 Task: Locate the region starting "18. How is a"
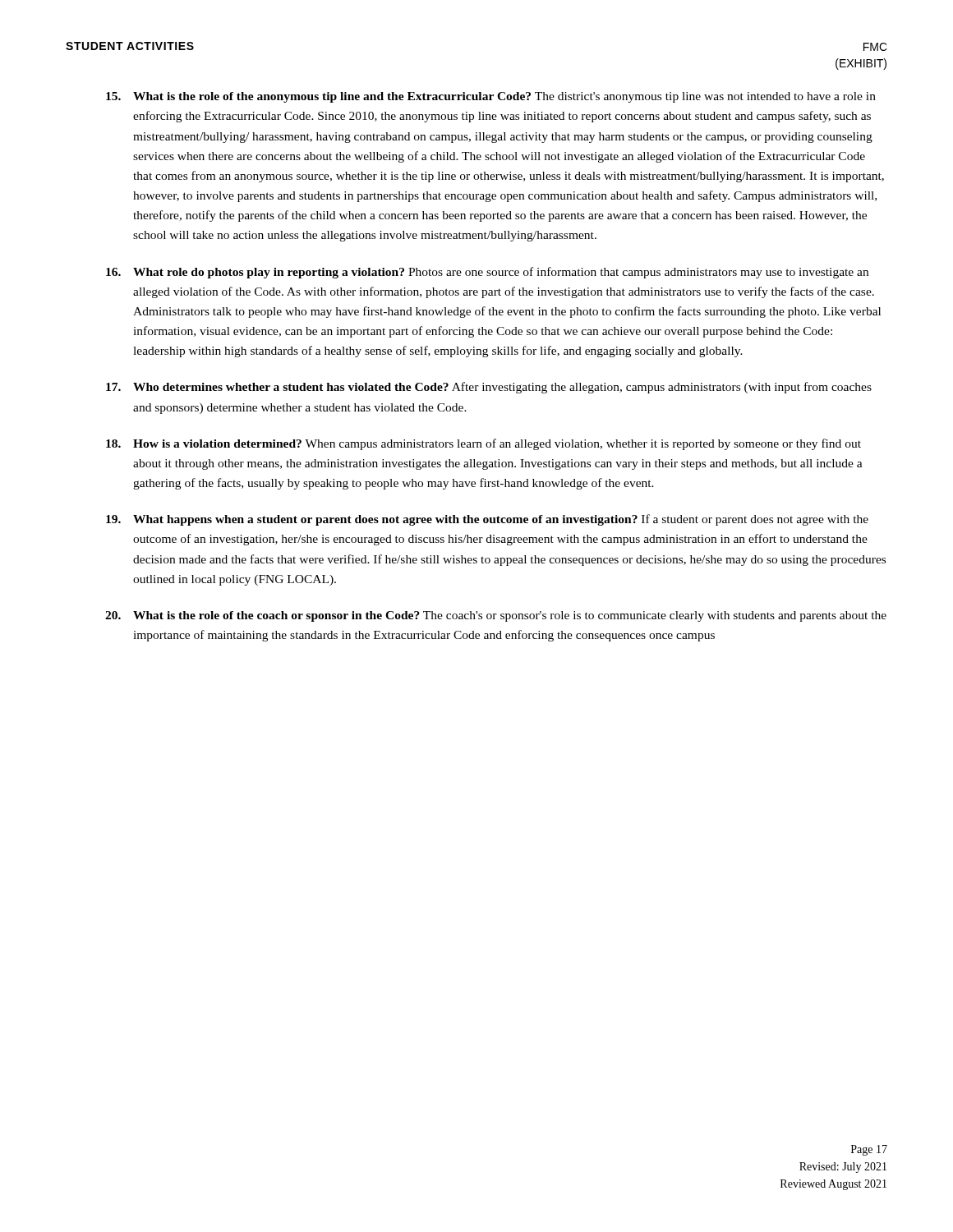(x=496, y=463)
